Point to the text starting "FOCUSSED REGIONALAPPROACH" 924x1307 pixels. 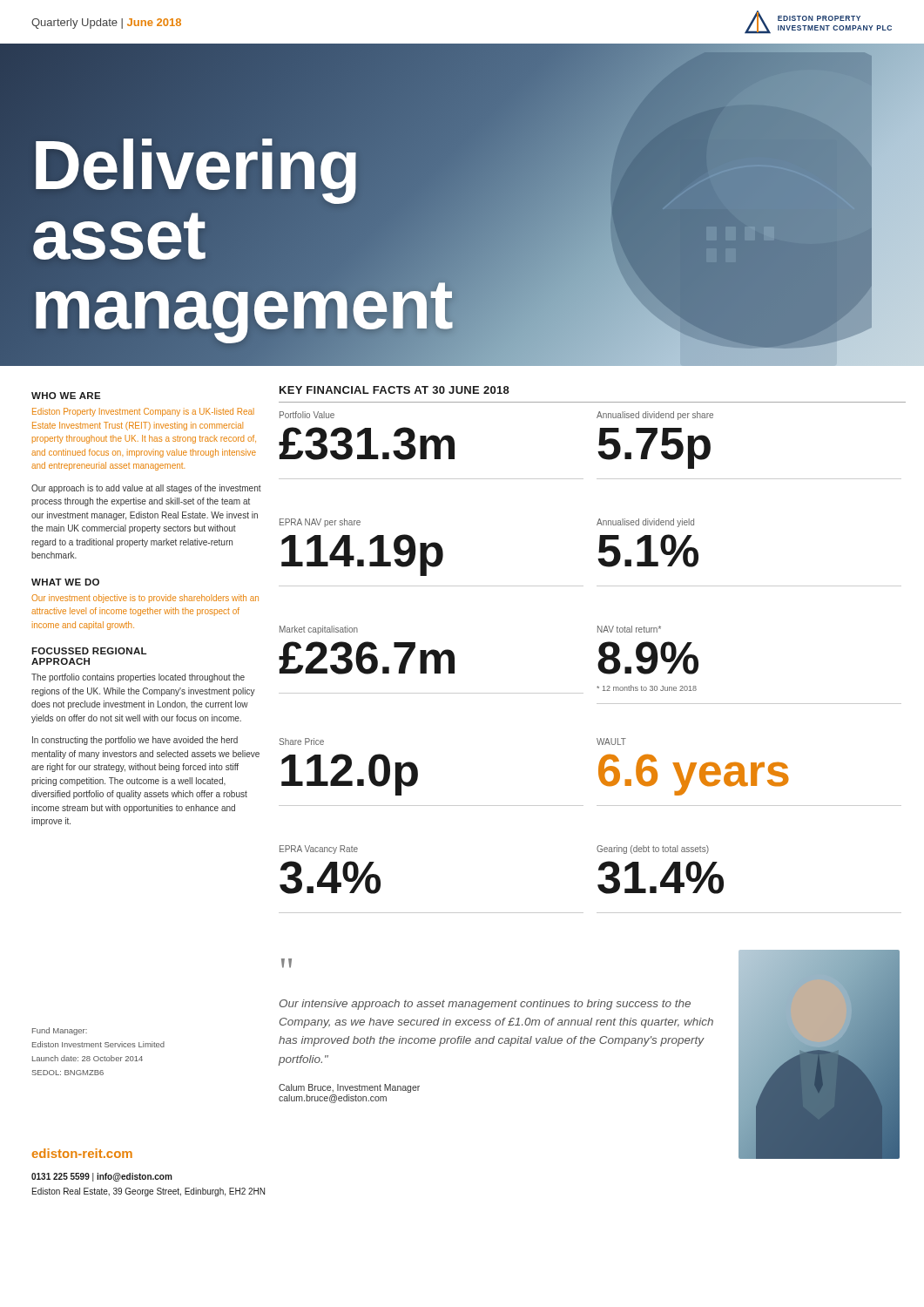(x=89, y=656)
